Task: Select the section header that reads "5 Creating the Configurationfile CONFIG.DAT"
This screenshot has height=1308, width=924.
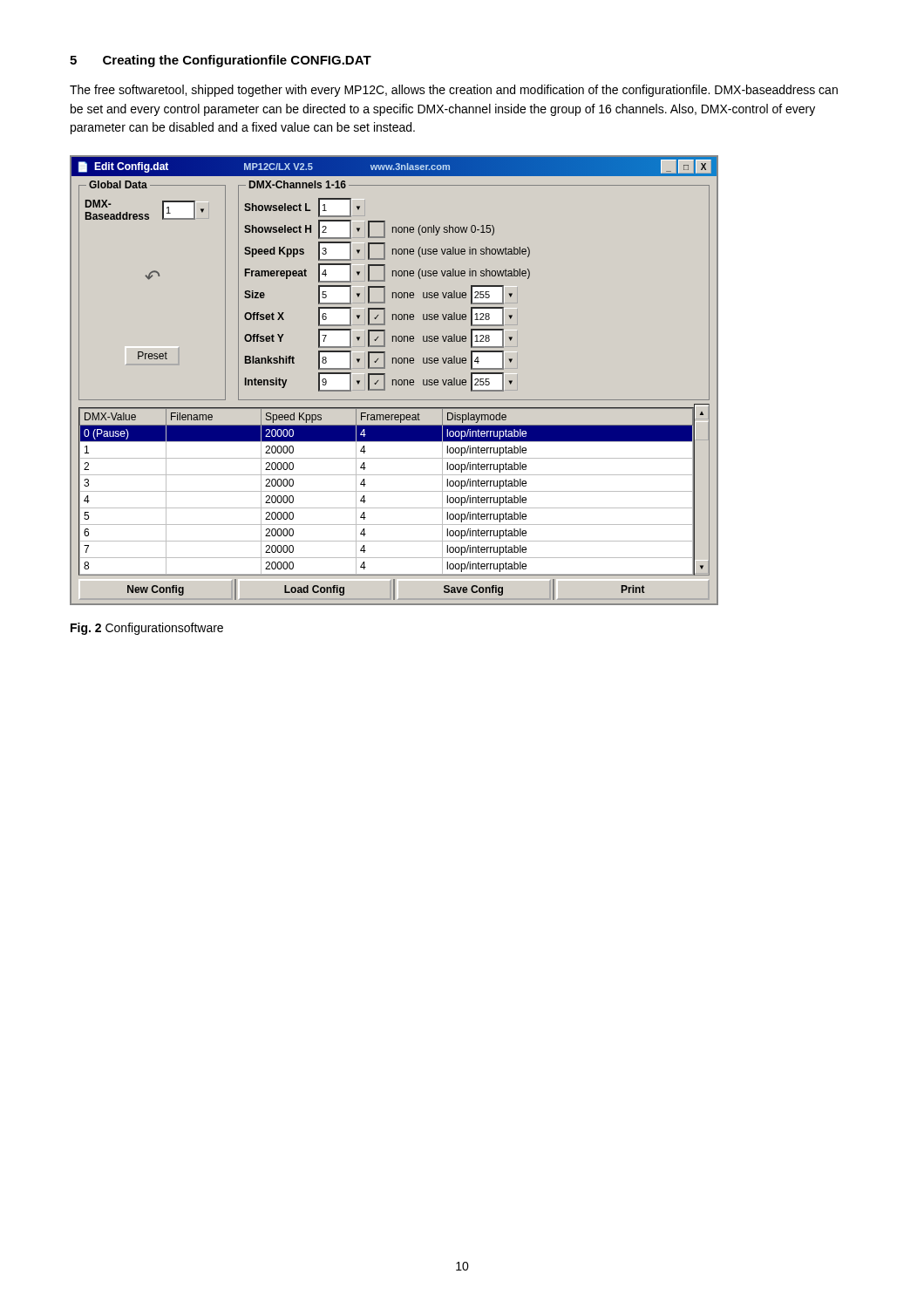Action: 220,60
